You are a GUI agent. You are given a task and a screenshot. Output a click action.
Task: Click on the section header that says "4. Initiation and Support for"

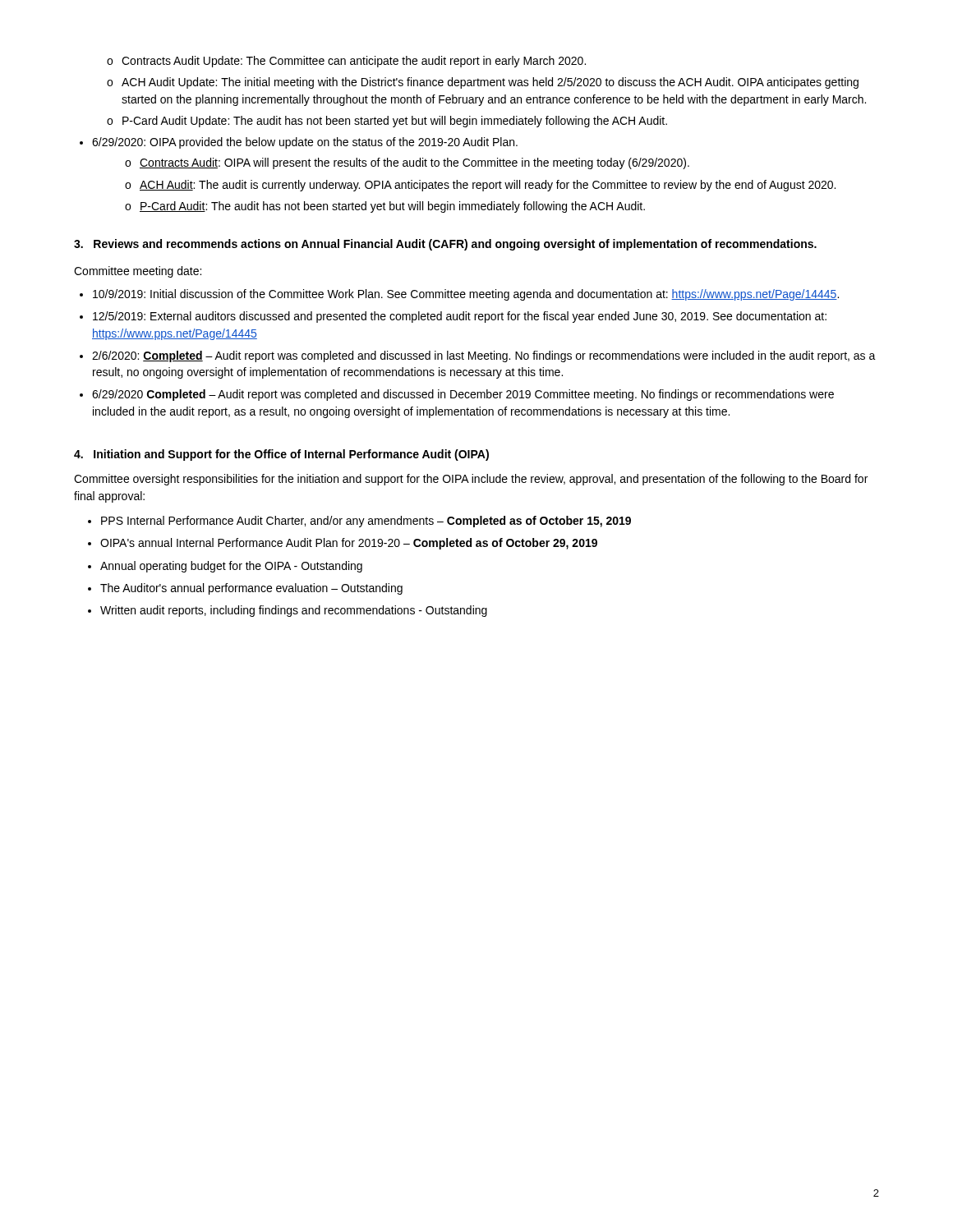click(282, 454)
